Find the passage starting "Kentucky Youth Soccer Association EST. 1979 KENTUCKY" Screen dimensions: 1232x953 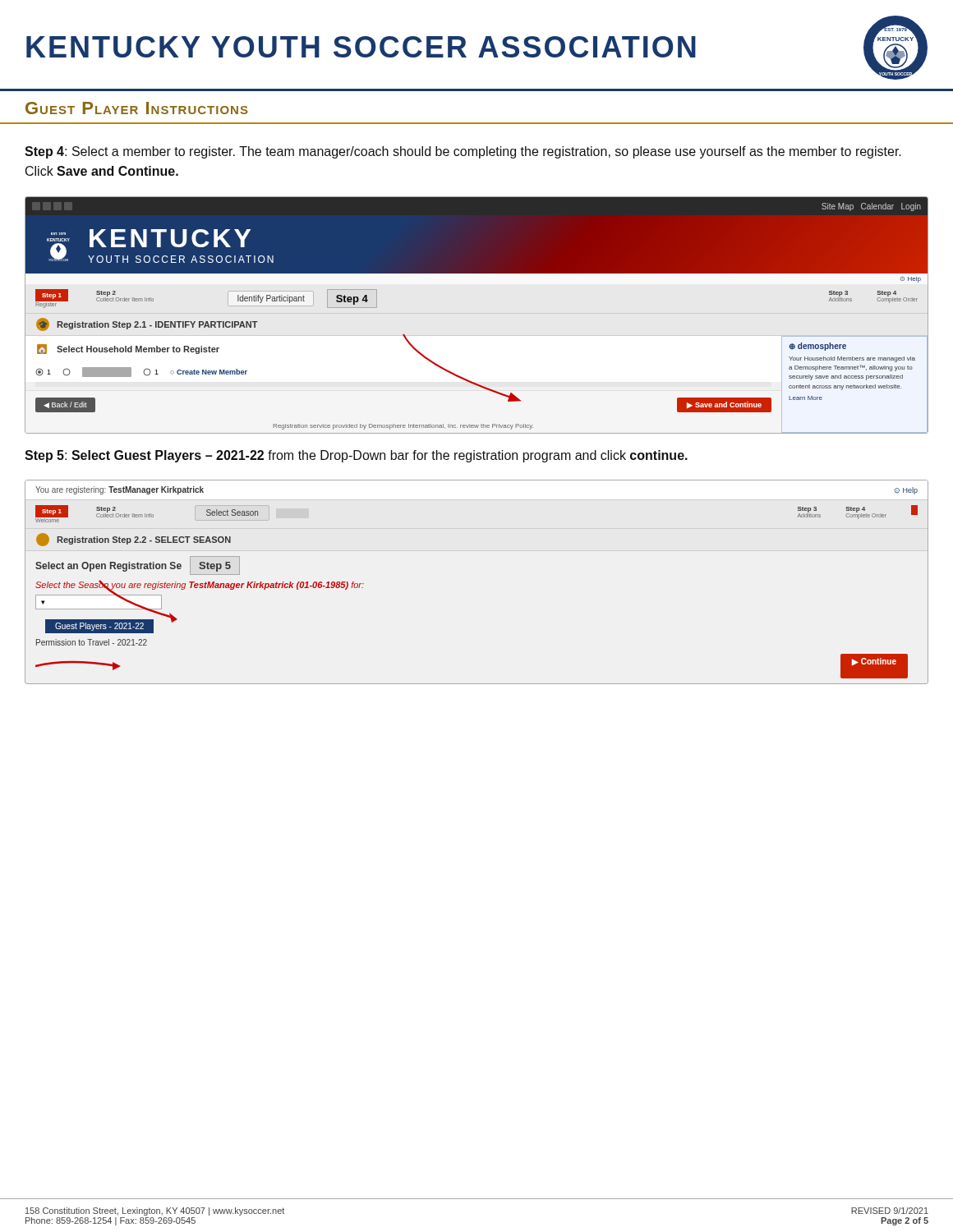coord(476,48)
